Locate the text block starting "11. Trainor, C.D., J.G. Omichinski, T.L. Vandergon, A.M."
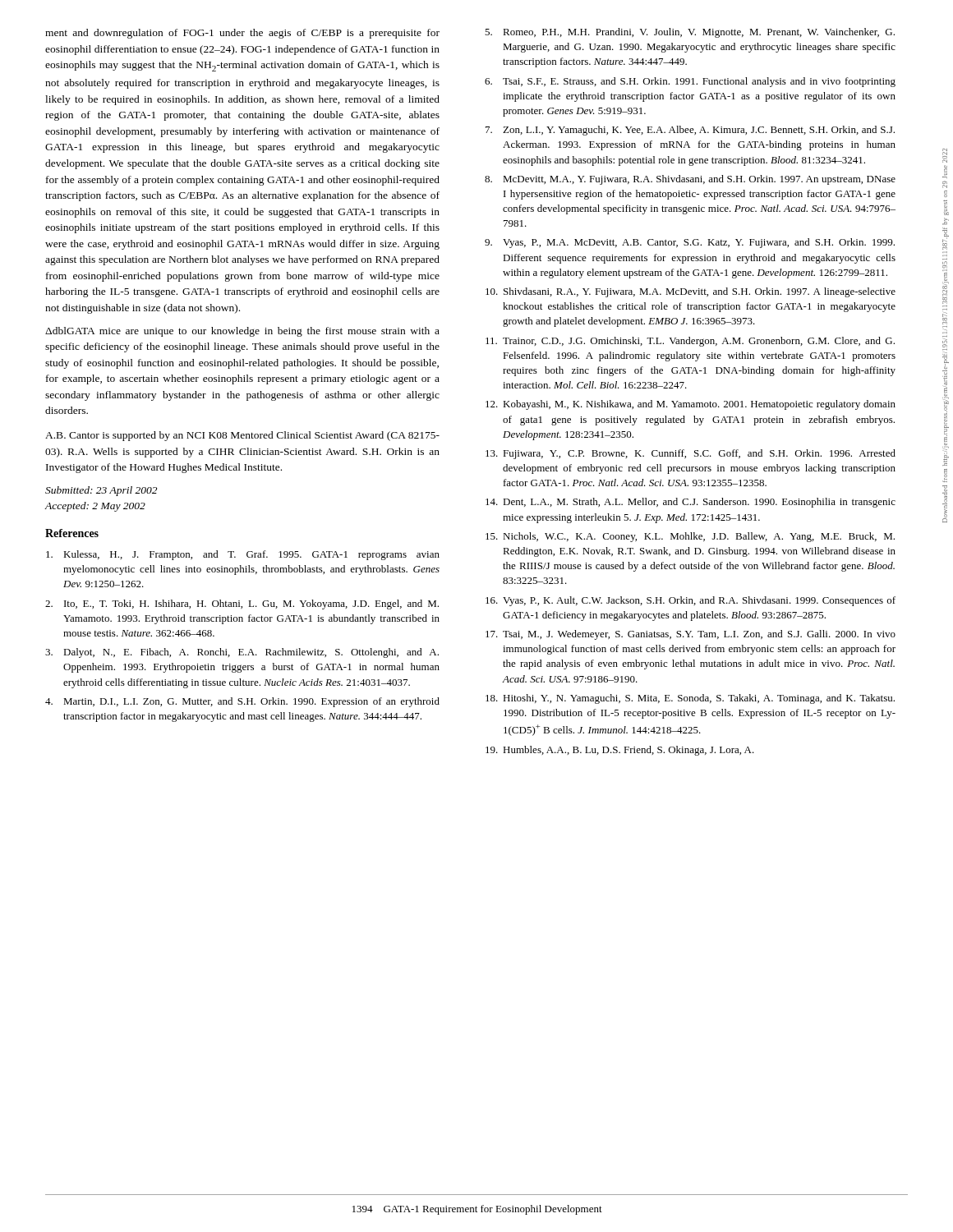The width and height of the screenshot is (953, 1232). pyautogui.click(x=690, y=363)
